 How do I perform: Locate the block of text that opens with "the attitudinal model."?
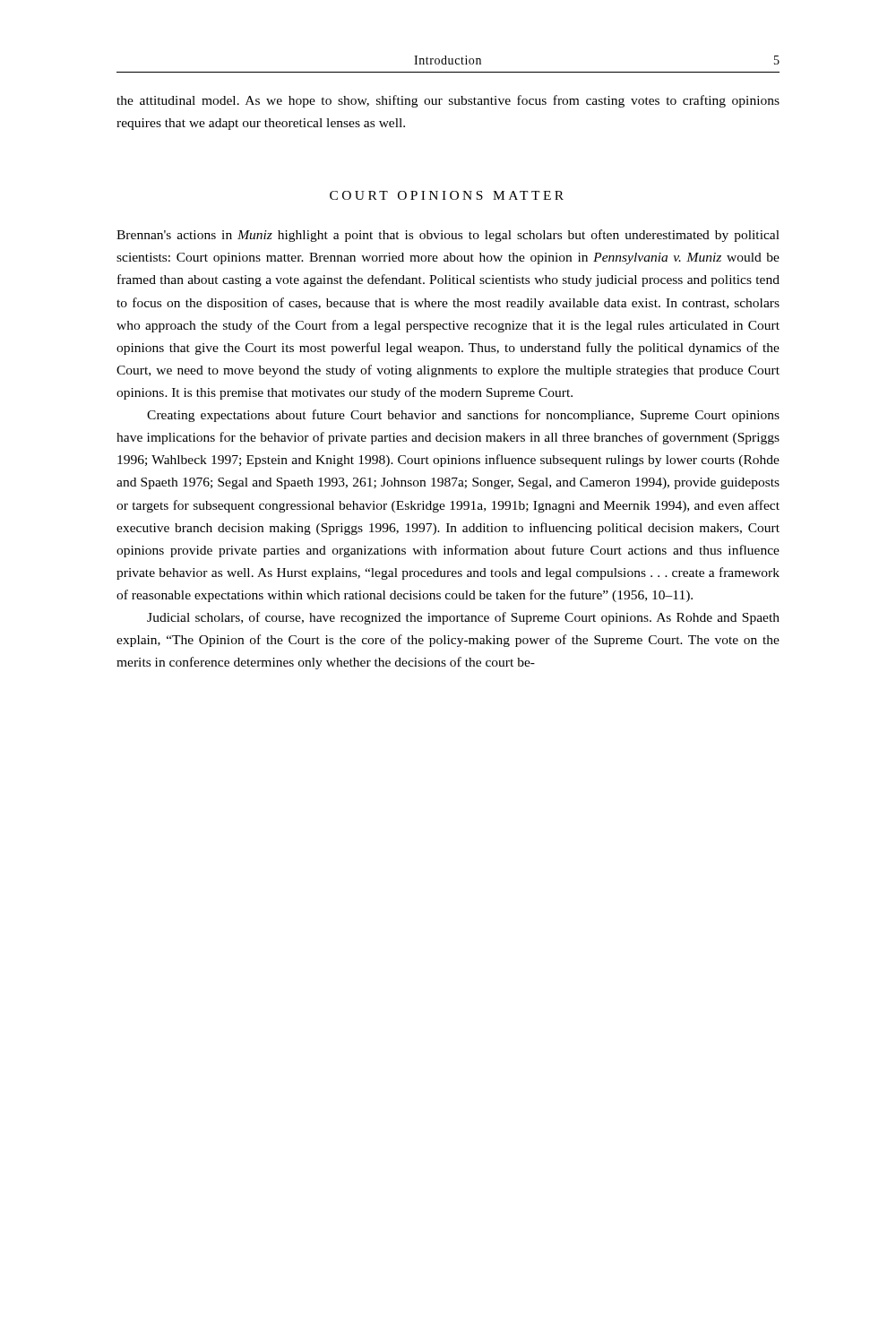coord(448,111)
